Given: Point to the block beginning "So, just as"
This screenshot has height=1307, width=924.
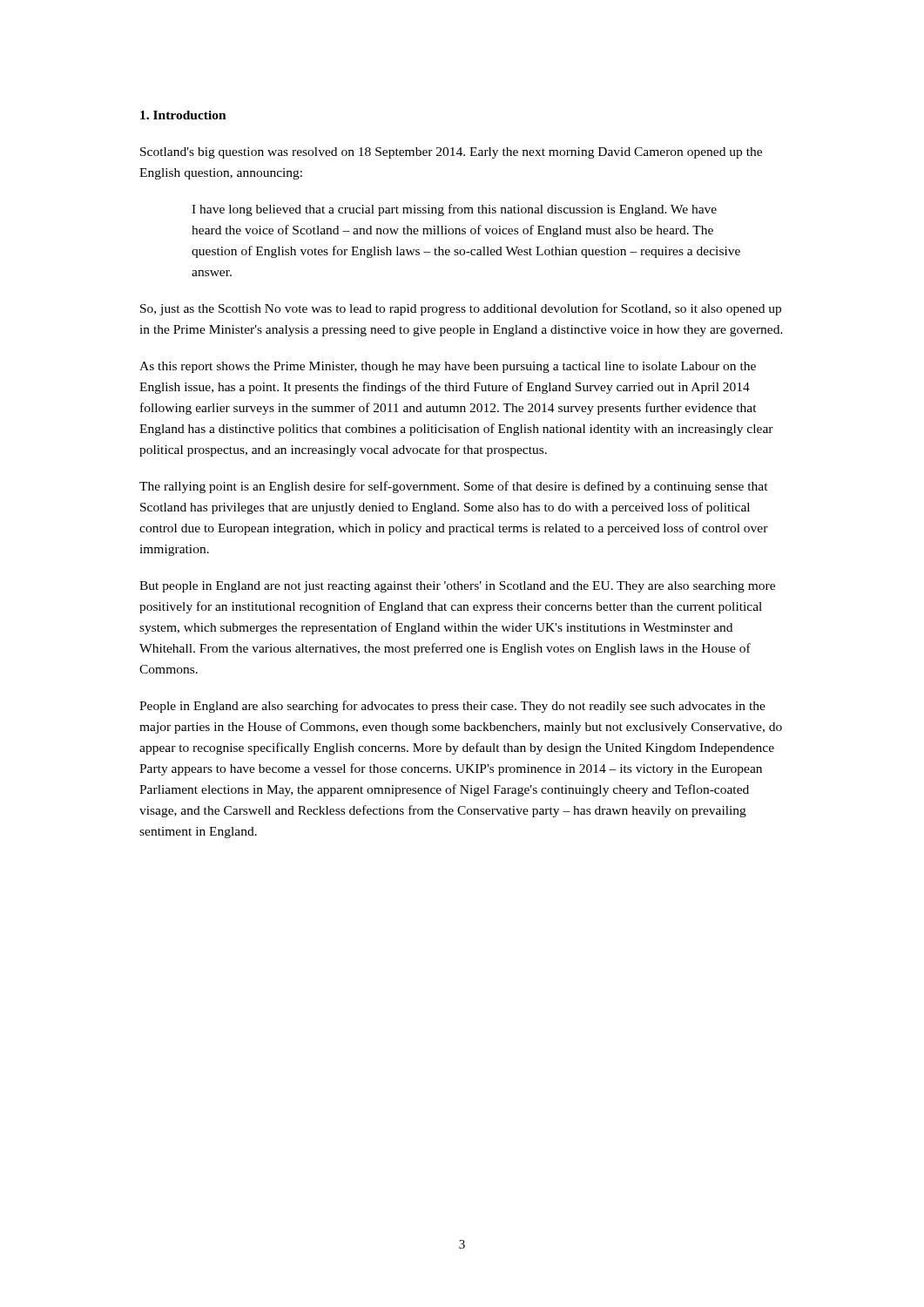Looking at the screenshot, I should (x=461, y=319).
